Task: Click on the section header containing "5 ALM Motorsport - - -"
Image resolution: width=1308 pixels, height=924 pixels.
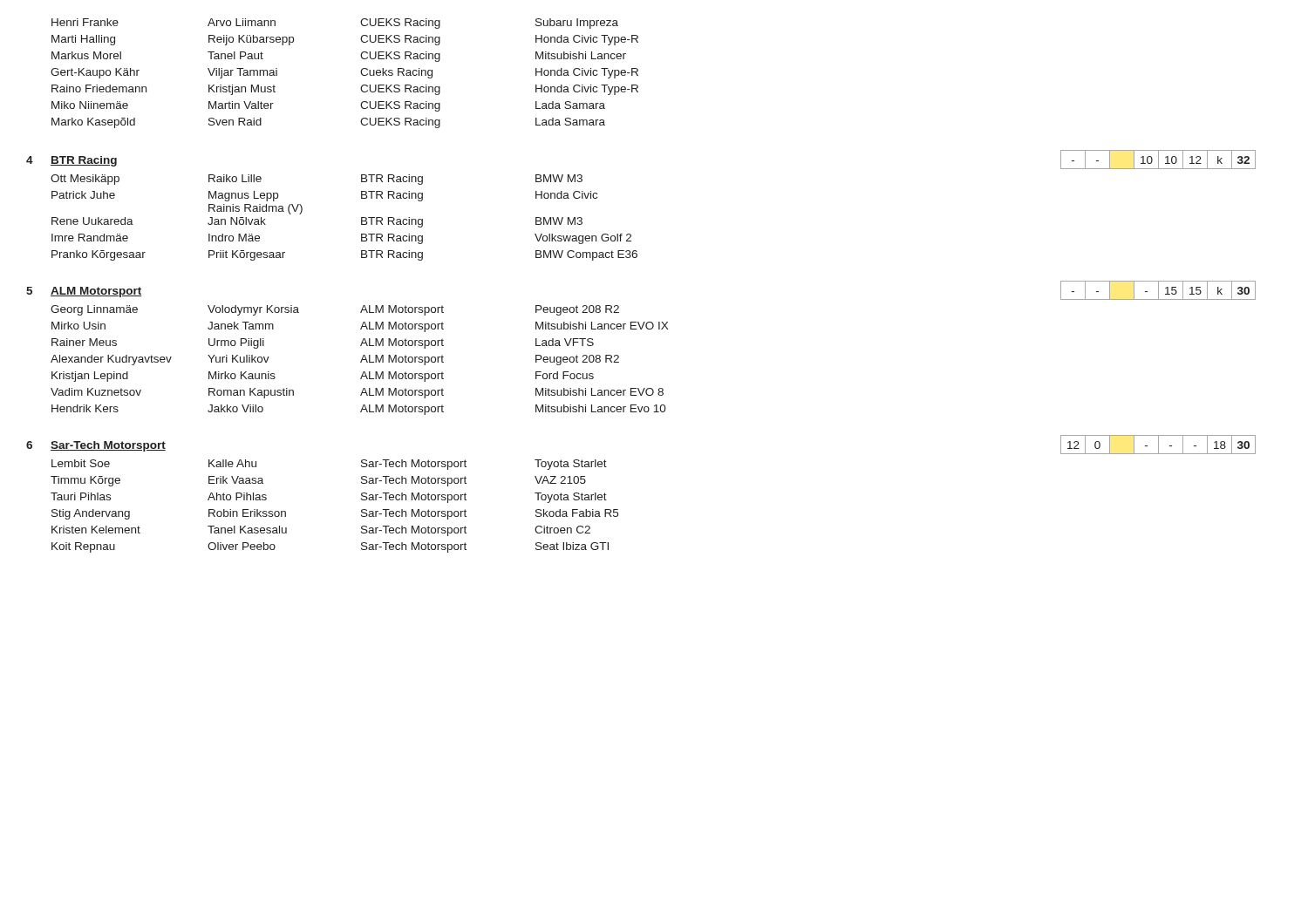Action: (85, 290)
